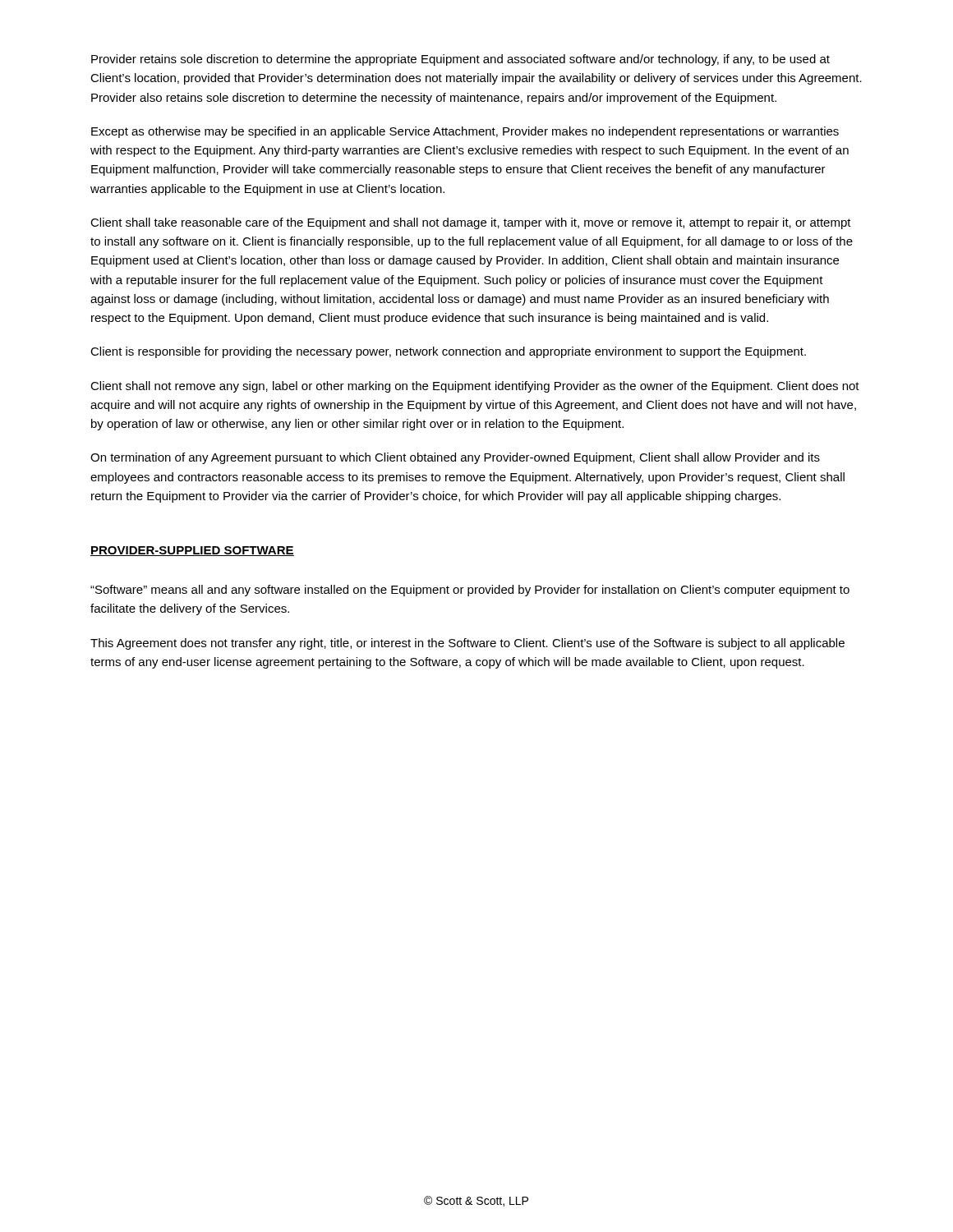The image size is (953, 1232).
Task: Navigate to the text starting "Client shall not remove any sign,"
Action: (475, 404)
